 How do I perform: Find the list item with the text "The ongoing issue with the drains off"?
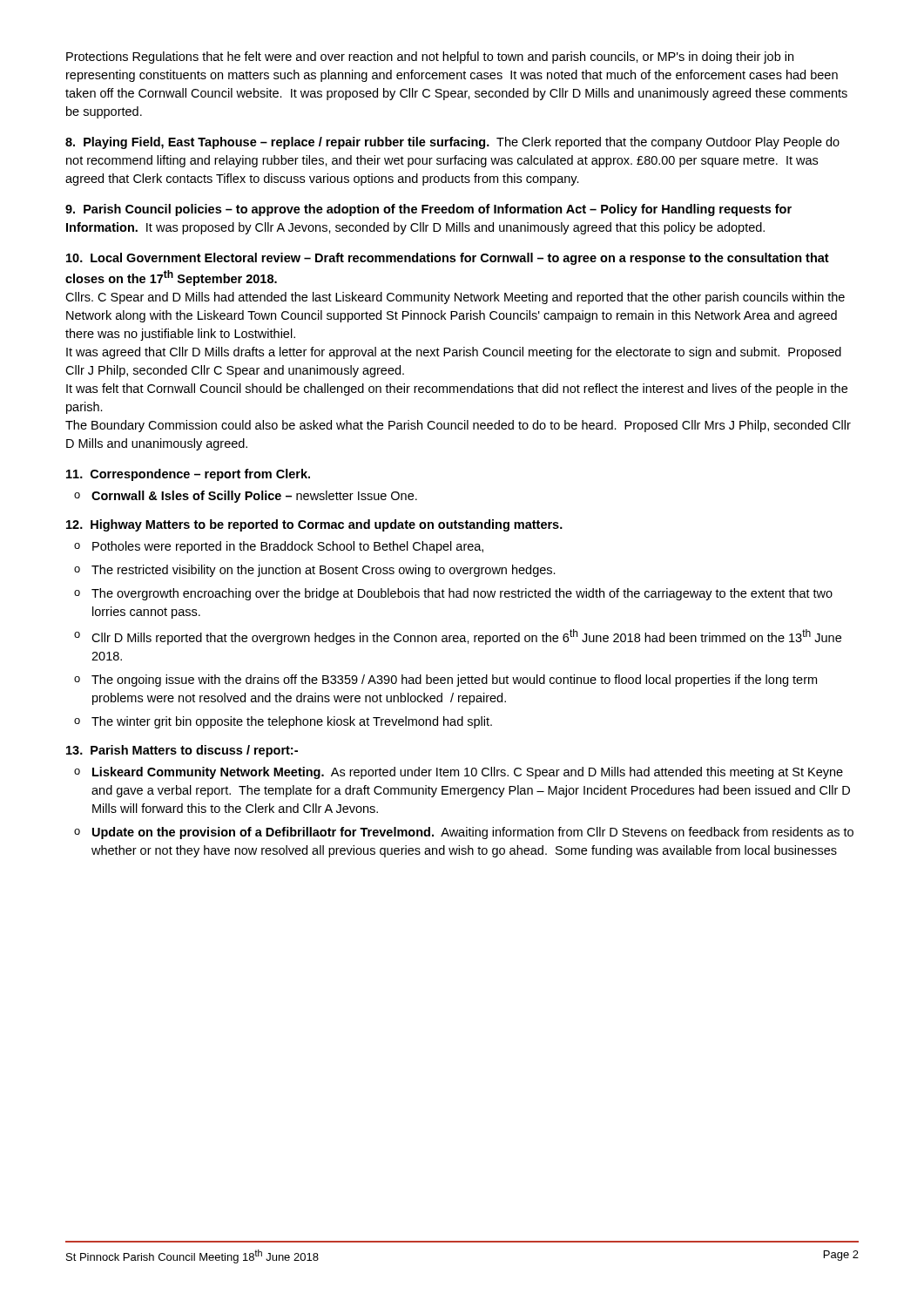pos(455,689)
